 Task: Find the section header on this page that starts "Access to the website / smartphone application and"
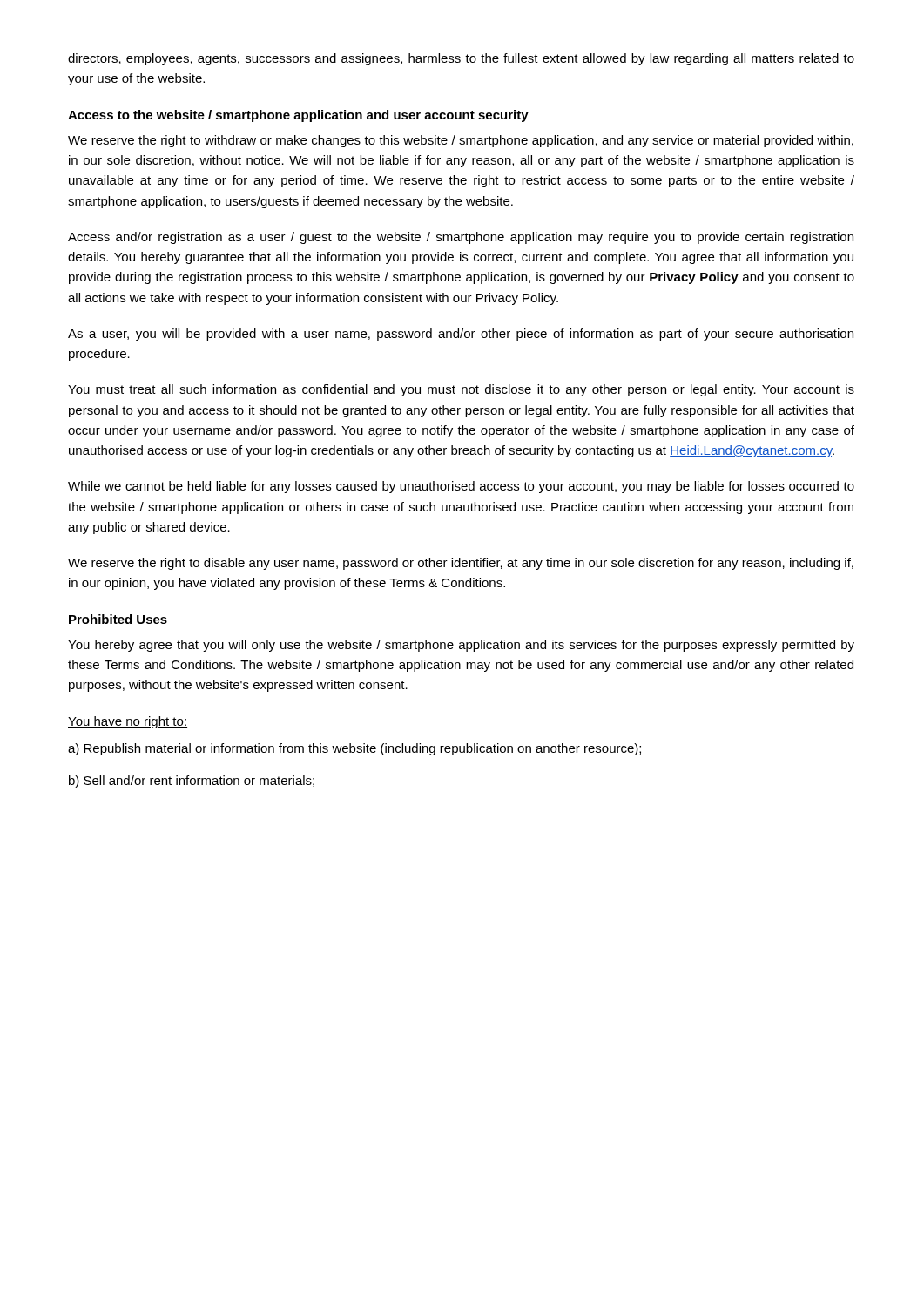pos(461,114)
